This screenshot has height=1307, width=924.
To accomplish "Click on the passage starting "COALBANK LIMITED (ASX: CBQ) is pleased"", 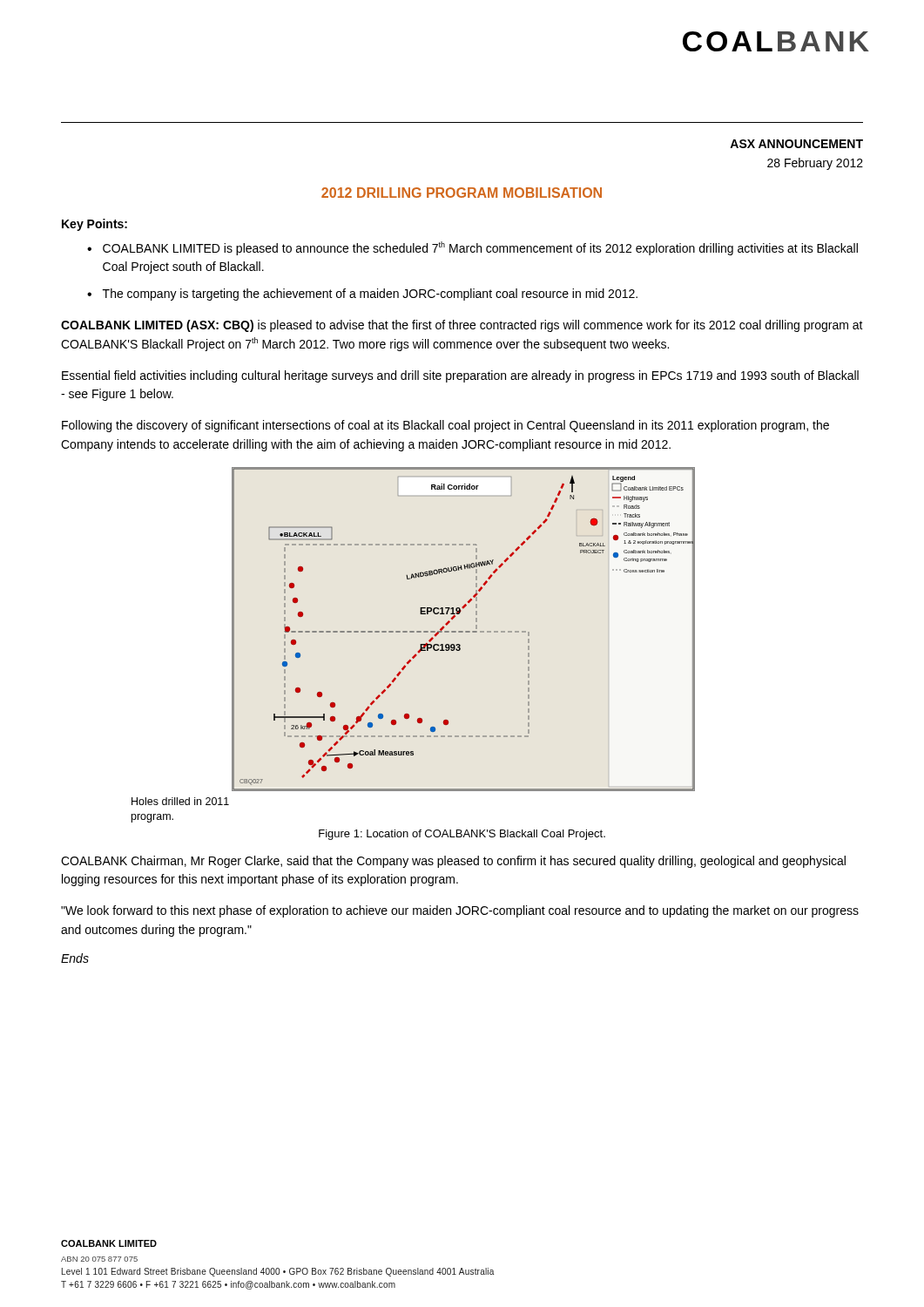I will [462, 335].
